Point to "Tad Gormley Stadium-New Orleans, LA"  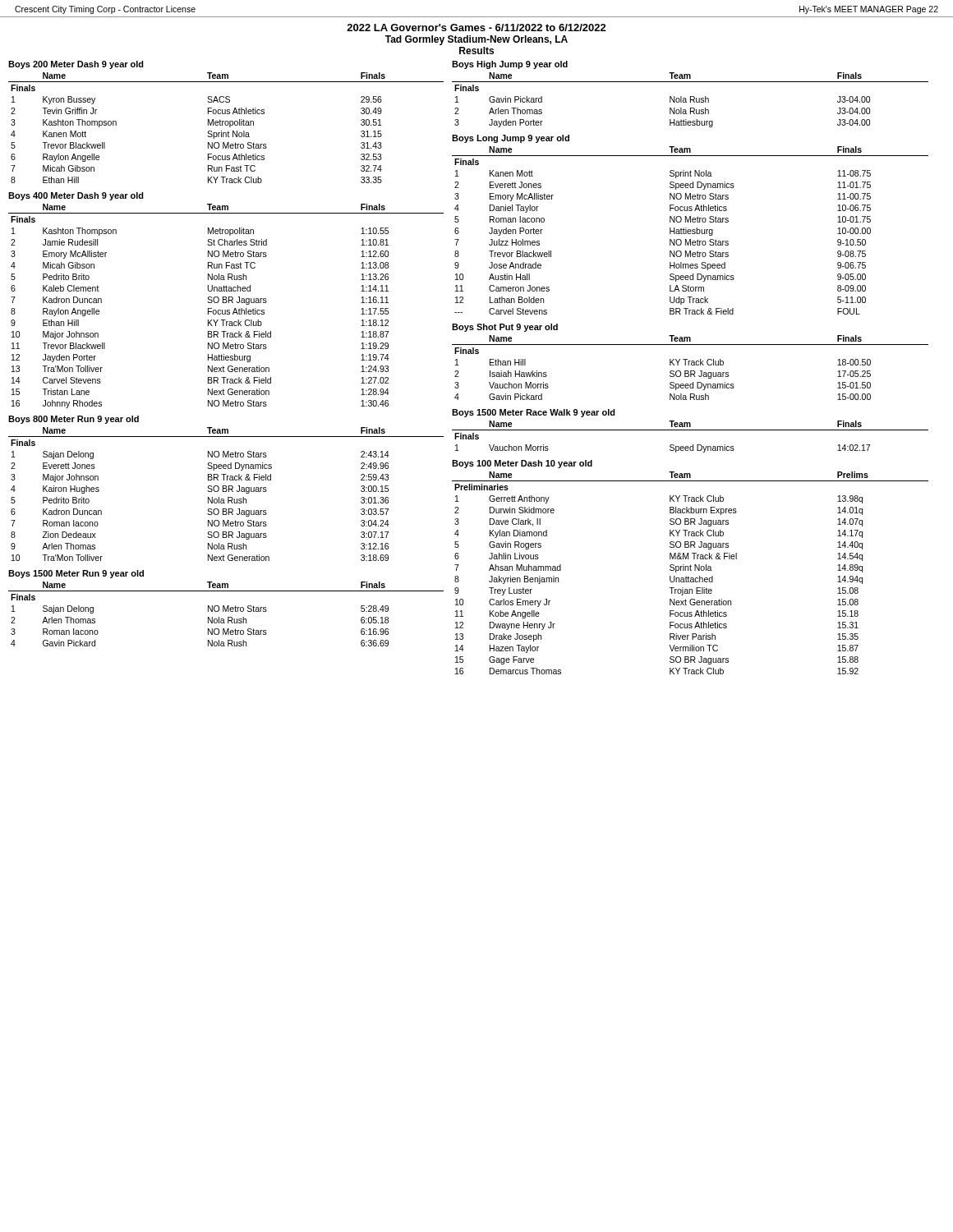coord(476,39)
